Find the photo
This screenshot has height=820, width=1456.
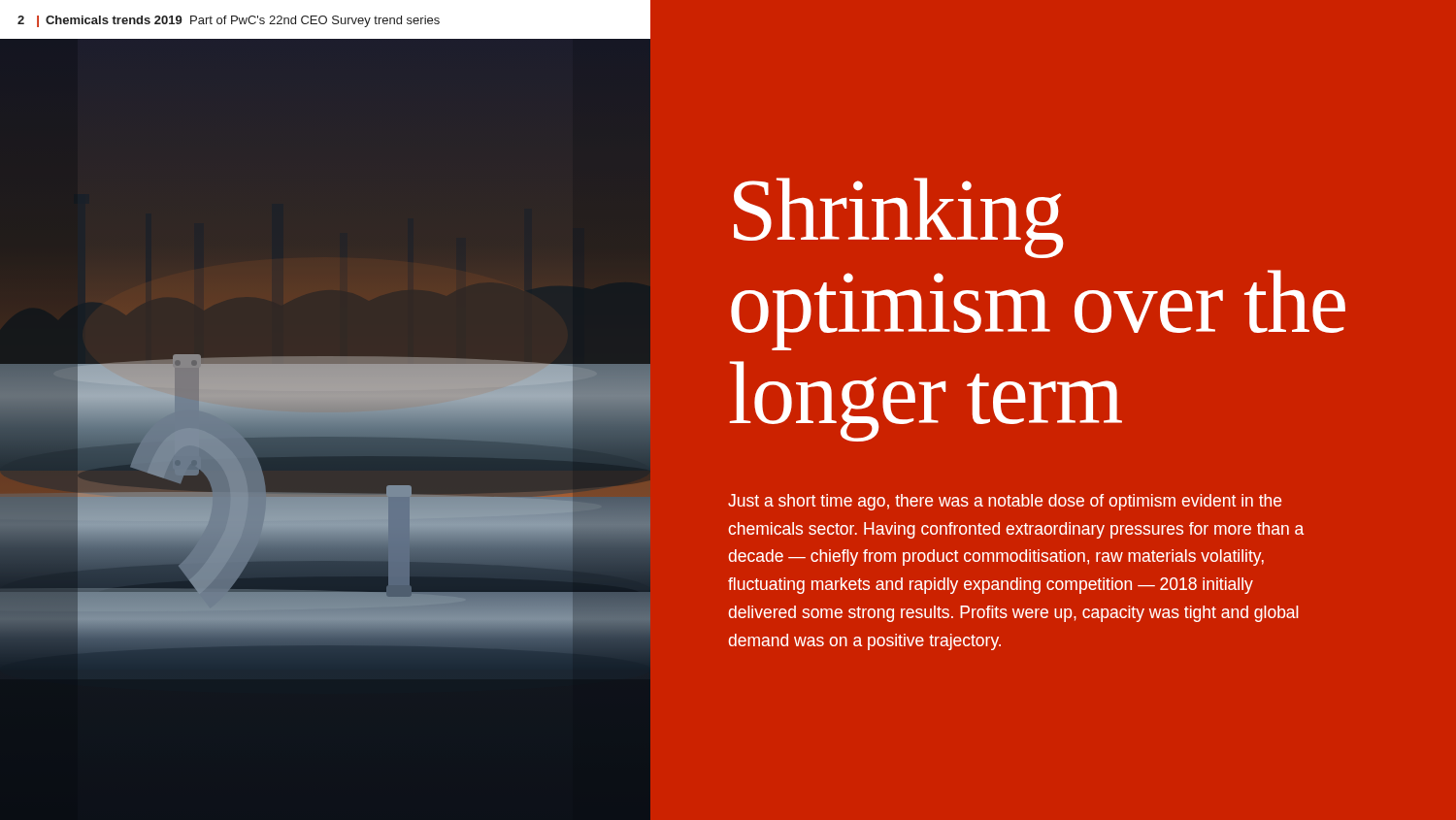click(325, 410)
